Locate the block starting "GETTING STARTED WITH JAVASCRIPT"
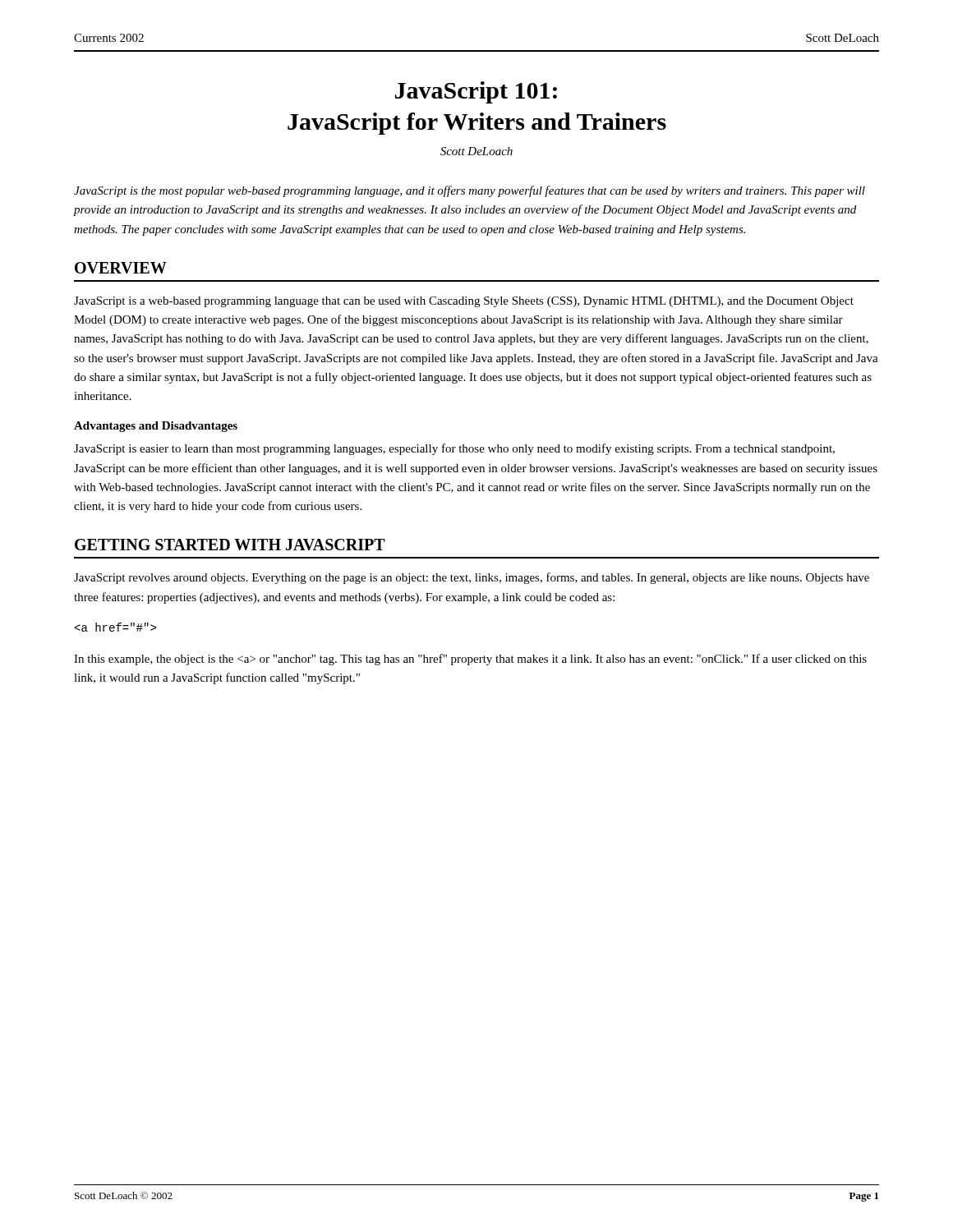The height and width of the screenshot is (1232, 953). tap(229, 545)
